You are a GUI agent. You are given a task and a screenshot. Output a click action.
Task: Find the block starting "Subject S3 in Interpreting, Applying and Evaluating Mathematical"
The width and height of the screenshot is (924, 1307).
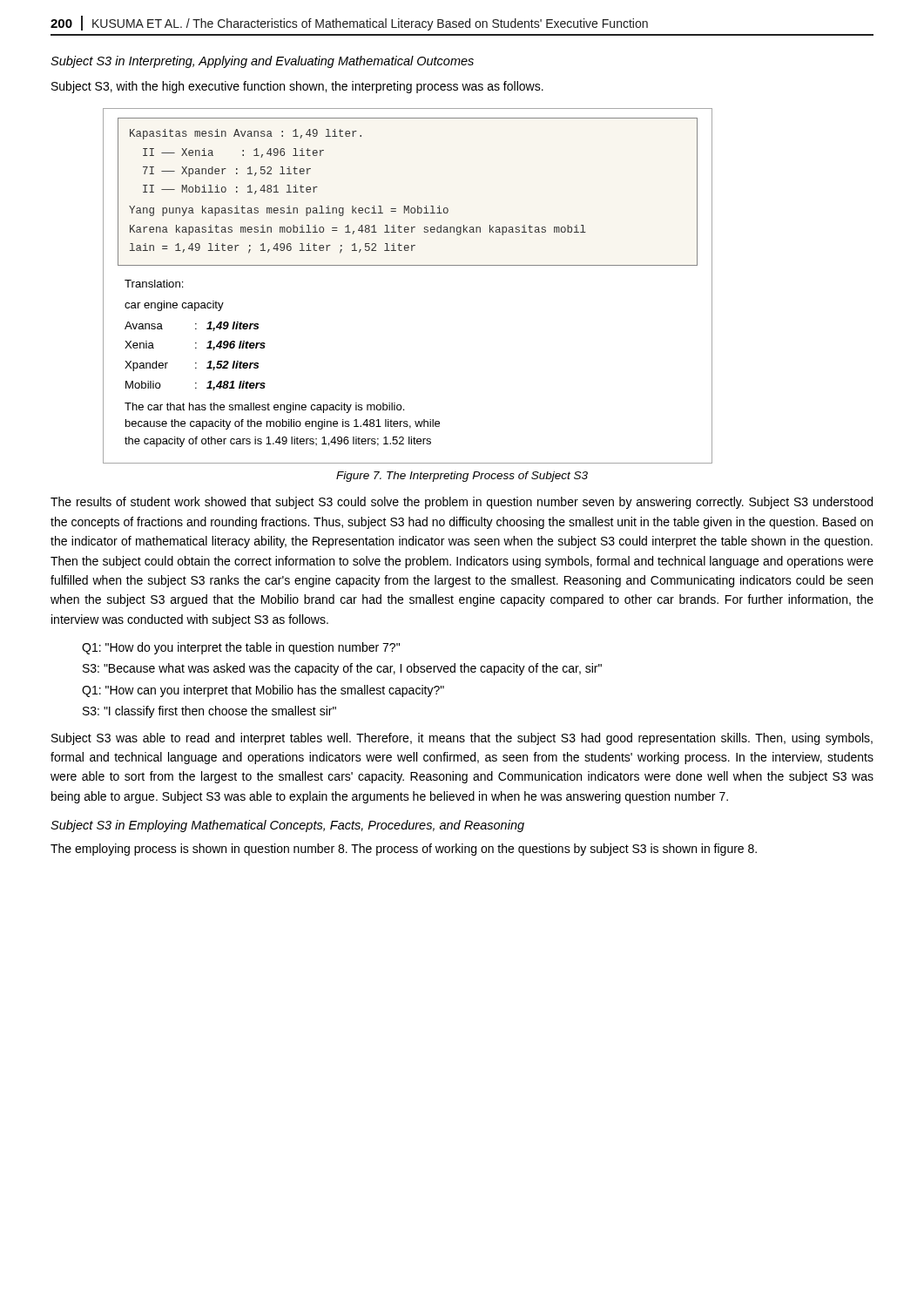[262, 61]
